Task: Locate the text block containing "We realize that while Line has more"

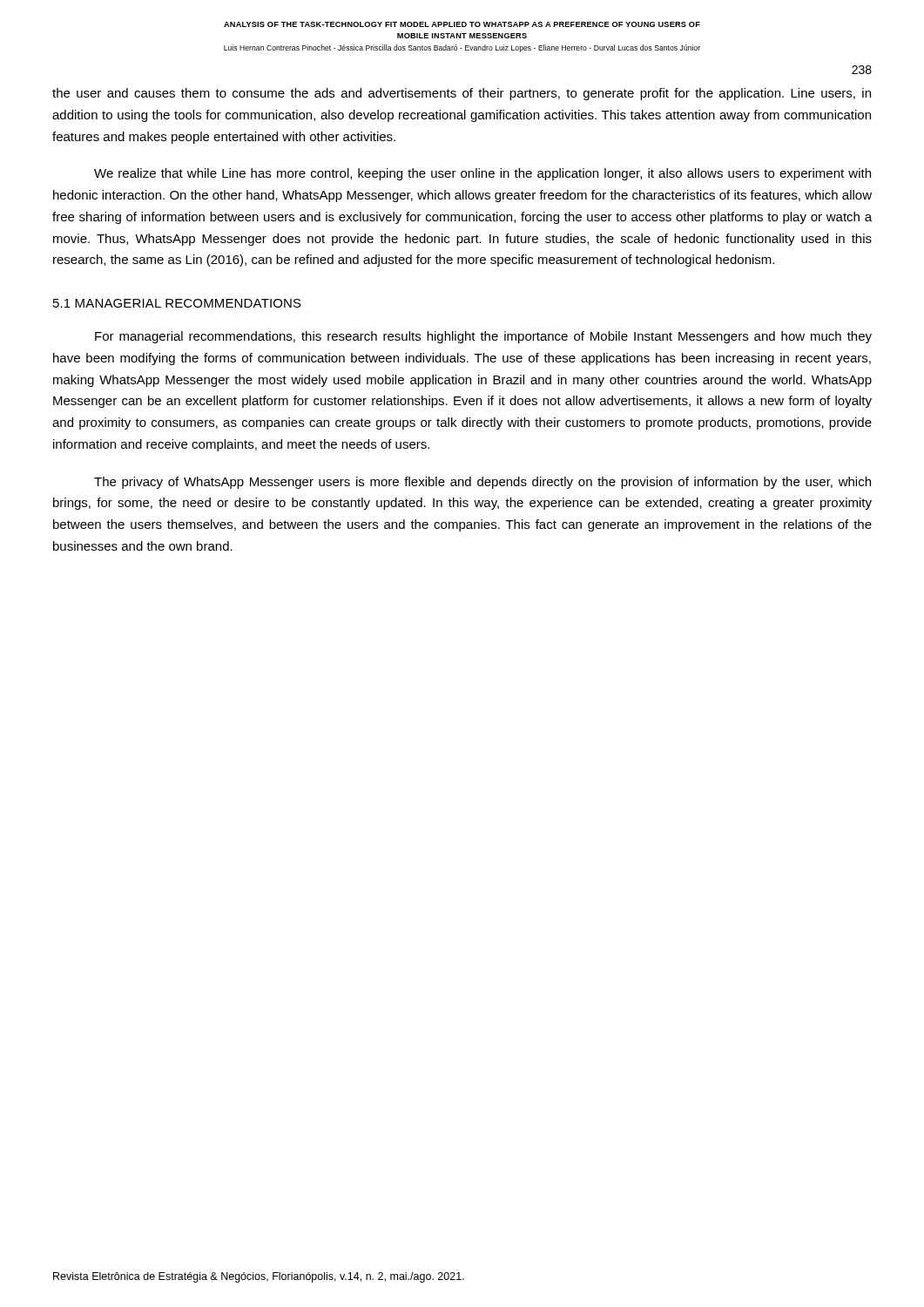Action: pyautogui.click(x=462, y=217)
